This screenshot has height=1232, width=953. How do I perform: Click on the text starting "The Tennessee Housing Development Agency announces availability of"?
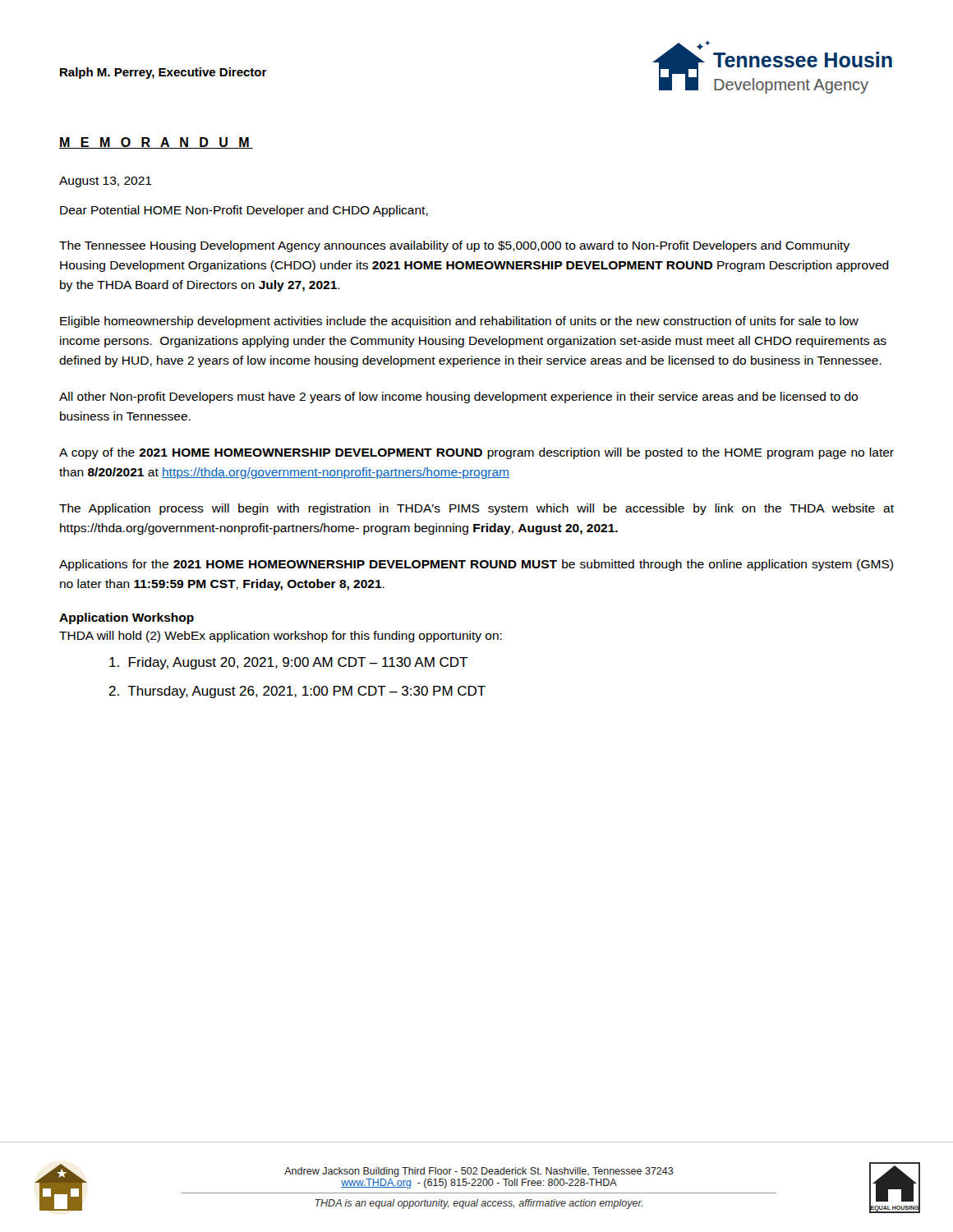474,265
